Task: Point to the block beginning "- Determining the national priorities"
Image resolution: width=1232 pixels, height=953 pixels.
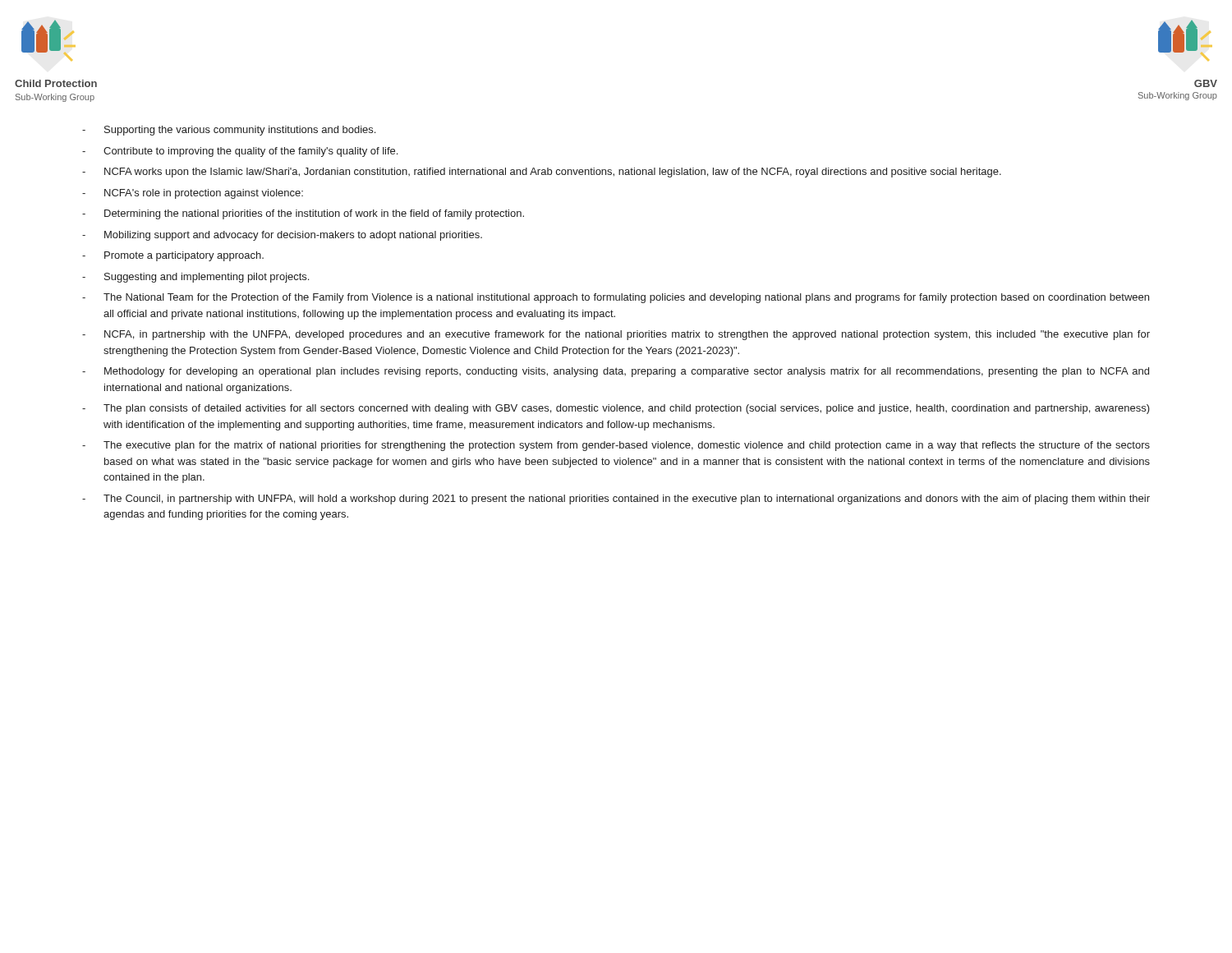Action: (303, 214)
